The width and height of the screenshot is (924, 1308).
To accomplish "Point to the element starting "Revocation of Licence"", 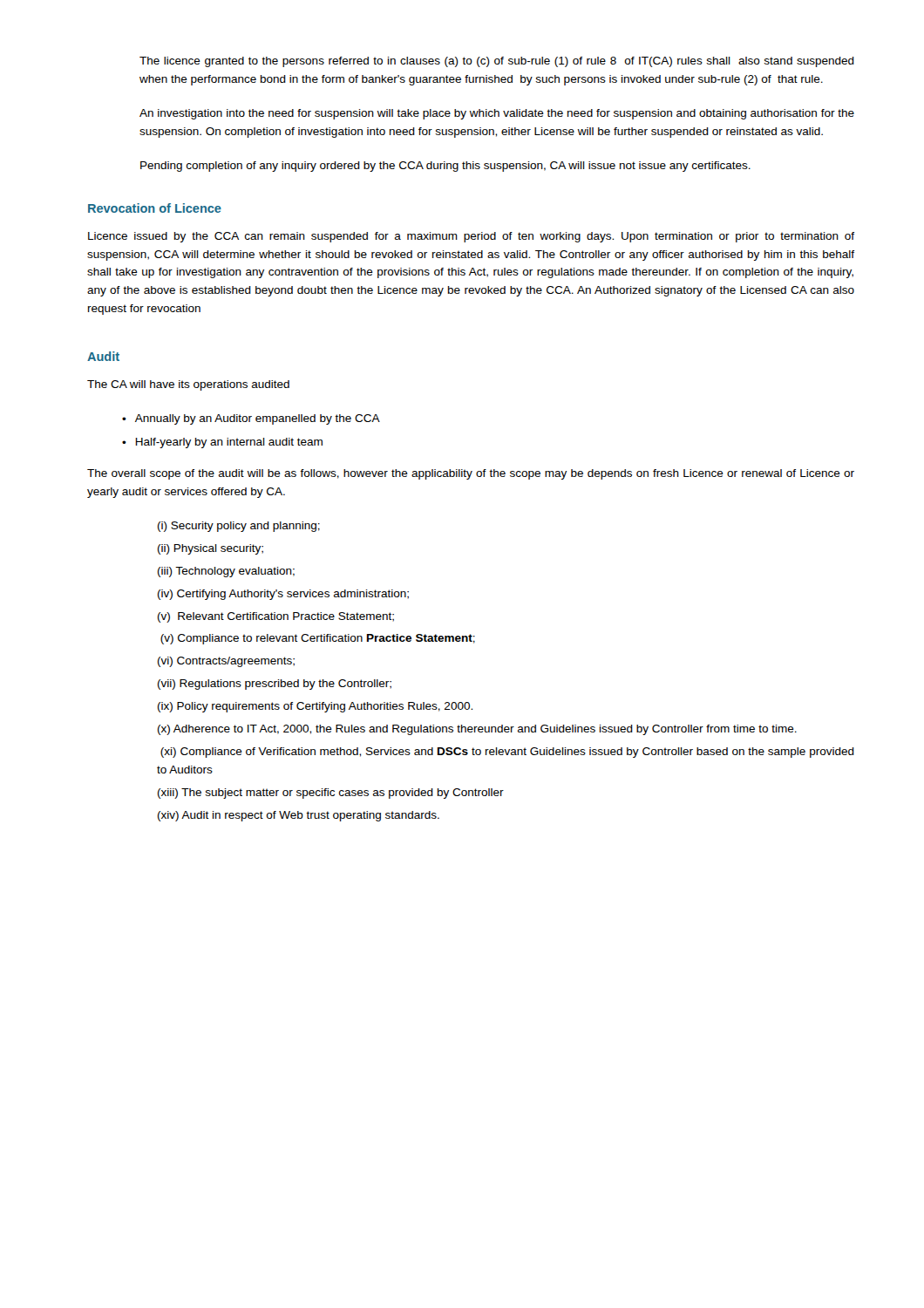I will click(x=154, y=208).
